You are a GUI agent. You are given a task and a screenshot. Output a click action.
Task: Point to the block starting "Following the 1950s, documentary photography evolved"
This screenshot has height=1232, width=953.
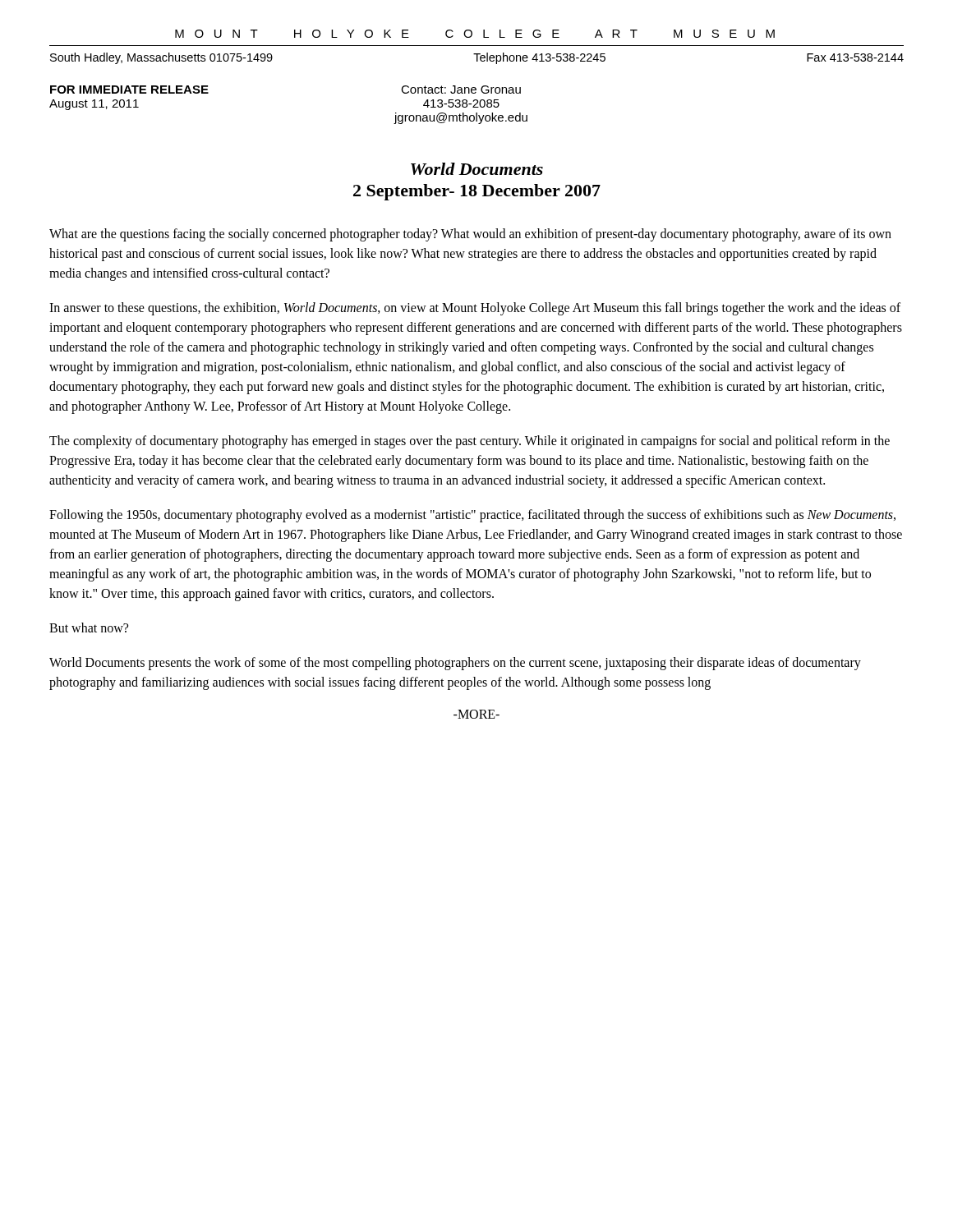point(476,554)
